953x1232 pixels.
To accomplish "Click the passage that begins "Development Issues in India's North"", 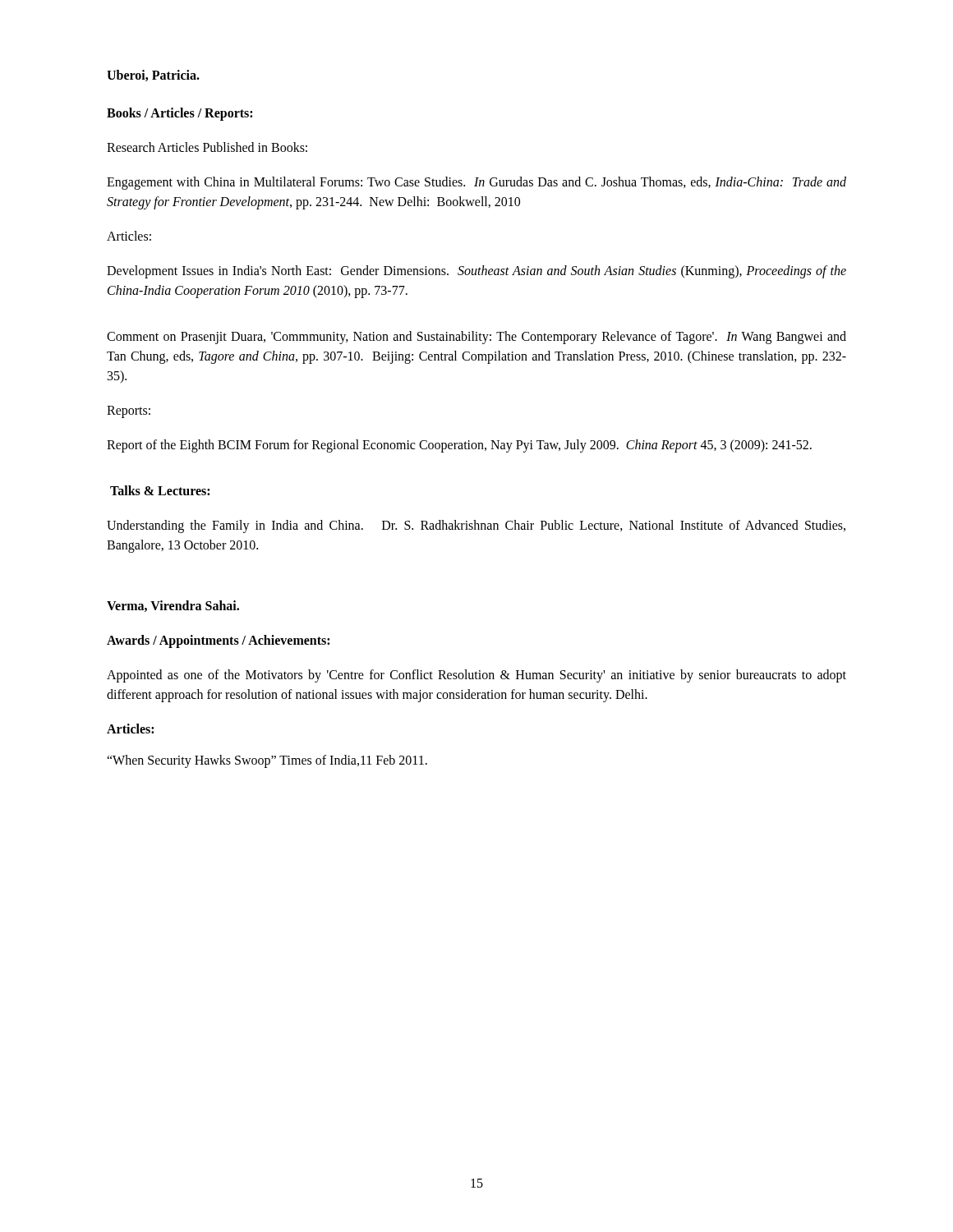I will click(476, 280).
